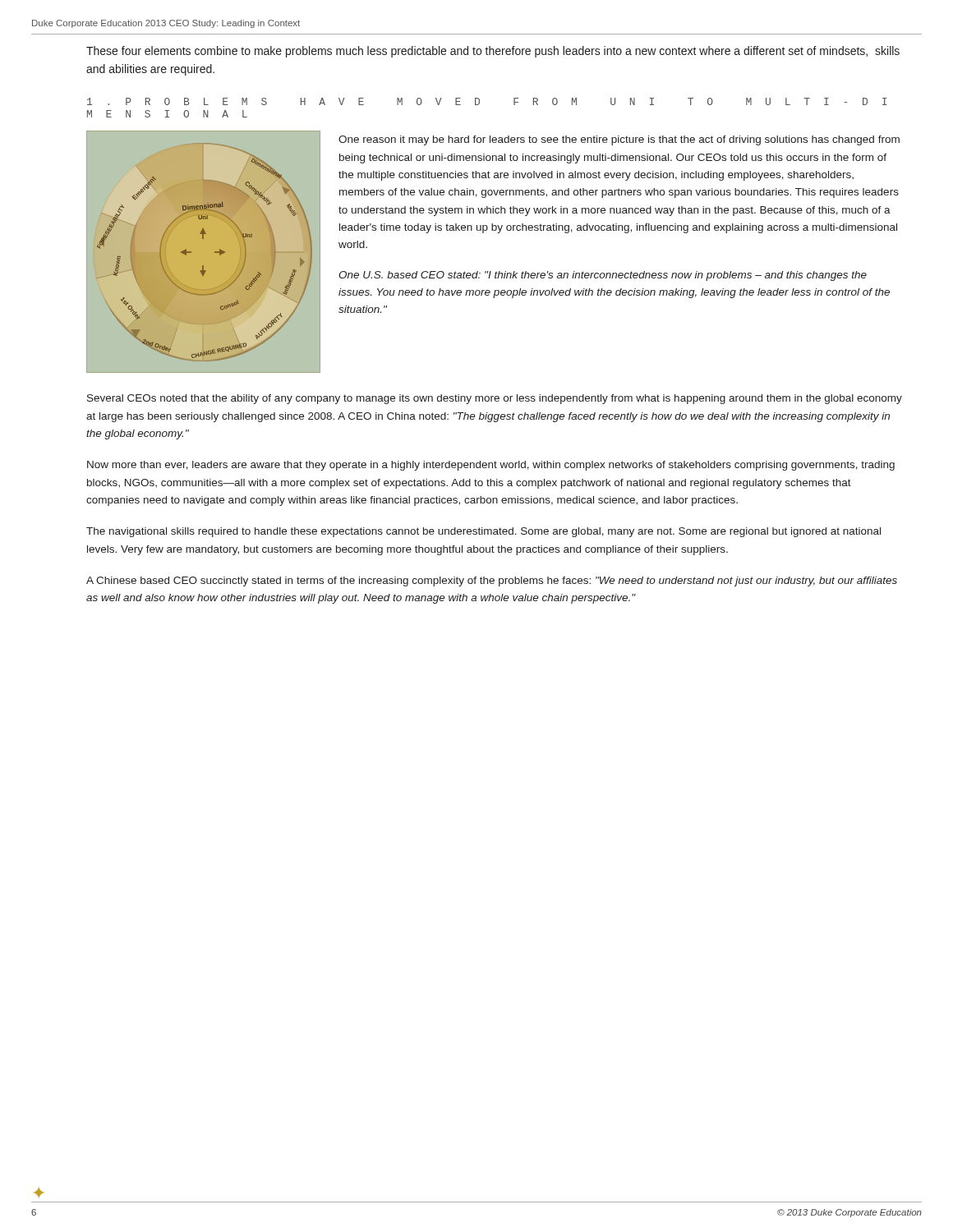Point to the block beginning "A Chinese based CEO succinctly"

click(492, 589)
